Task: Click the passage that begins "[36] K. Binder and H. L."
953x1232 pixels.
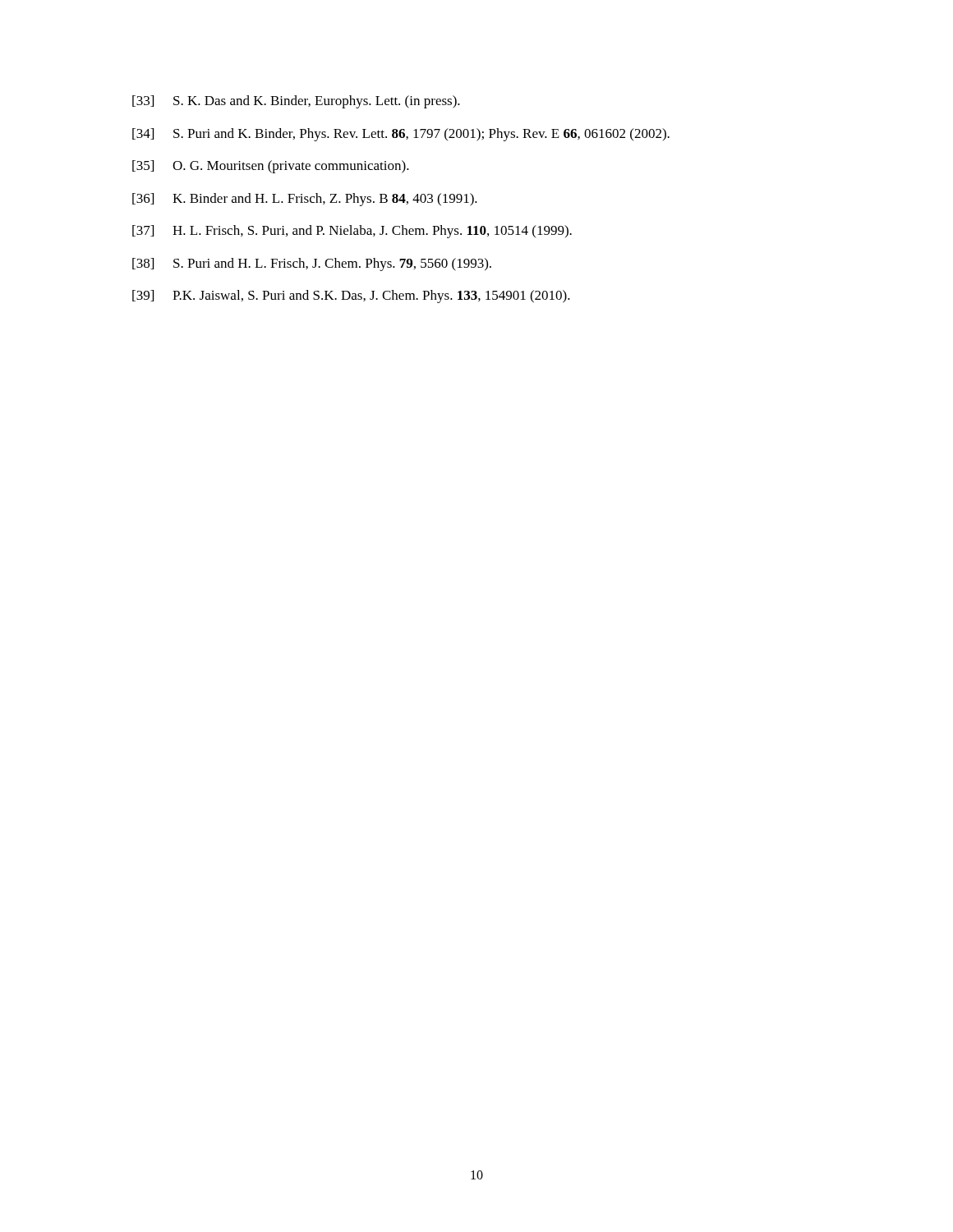Action: tap(476, 198)
